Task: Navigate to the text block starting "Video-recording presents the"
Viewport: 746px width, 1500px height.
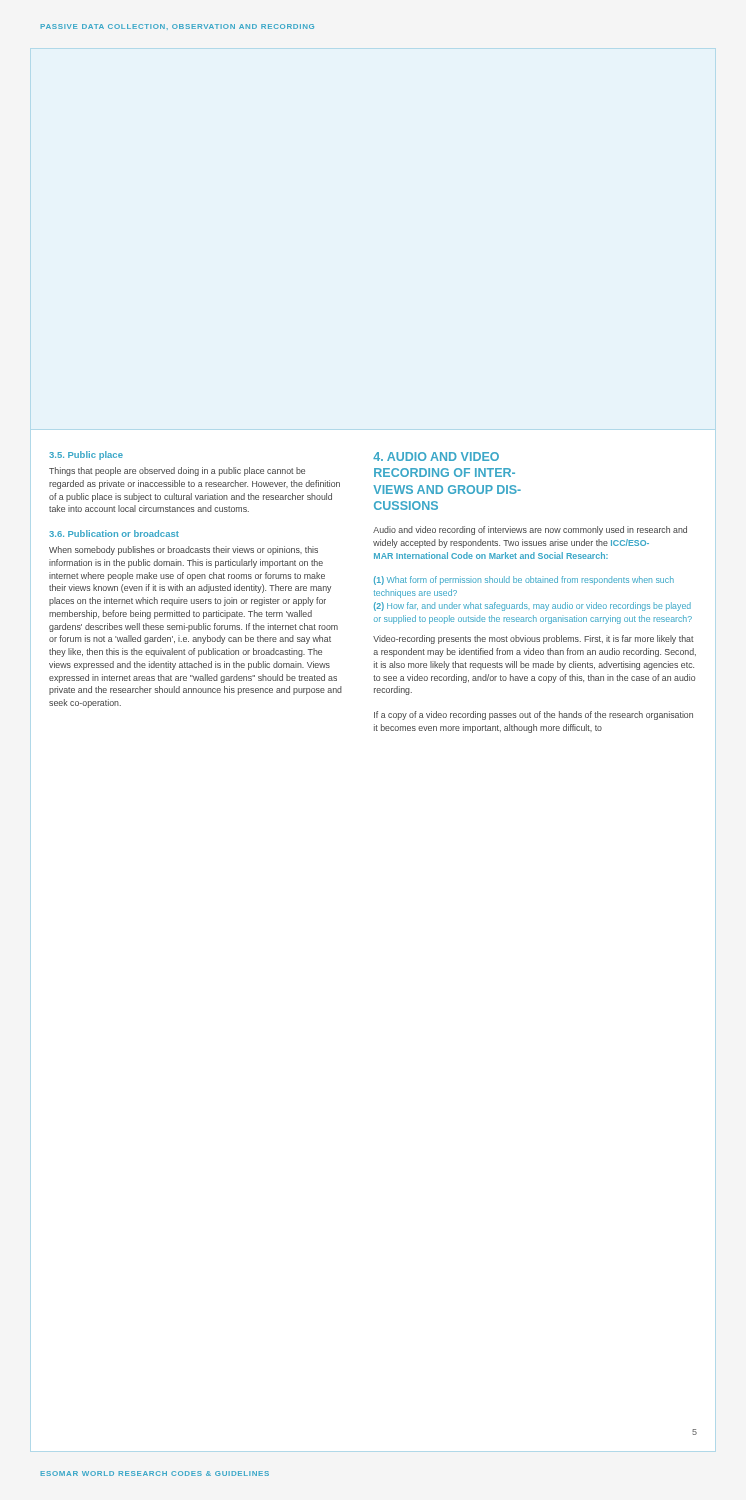Action: pyautogui.click(x=535, y=665)
